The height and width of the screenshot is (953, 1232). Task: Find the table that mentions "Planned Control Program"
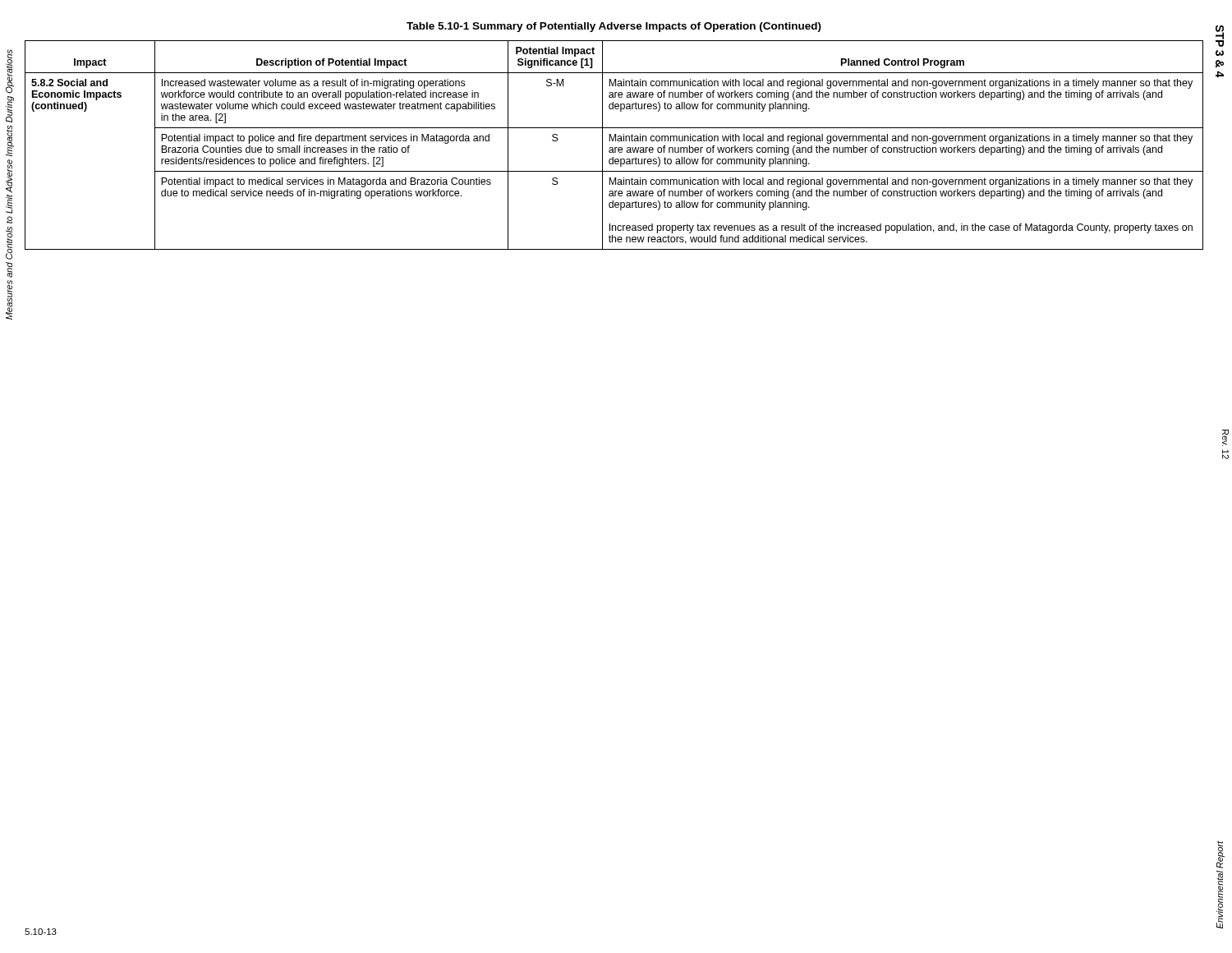point(614,145)
